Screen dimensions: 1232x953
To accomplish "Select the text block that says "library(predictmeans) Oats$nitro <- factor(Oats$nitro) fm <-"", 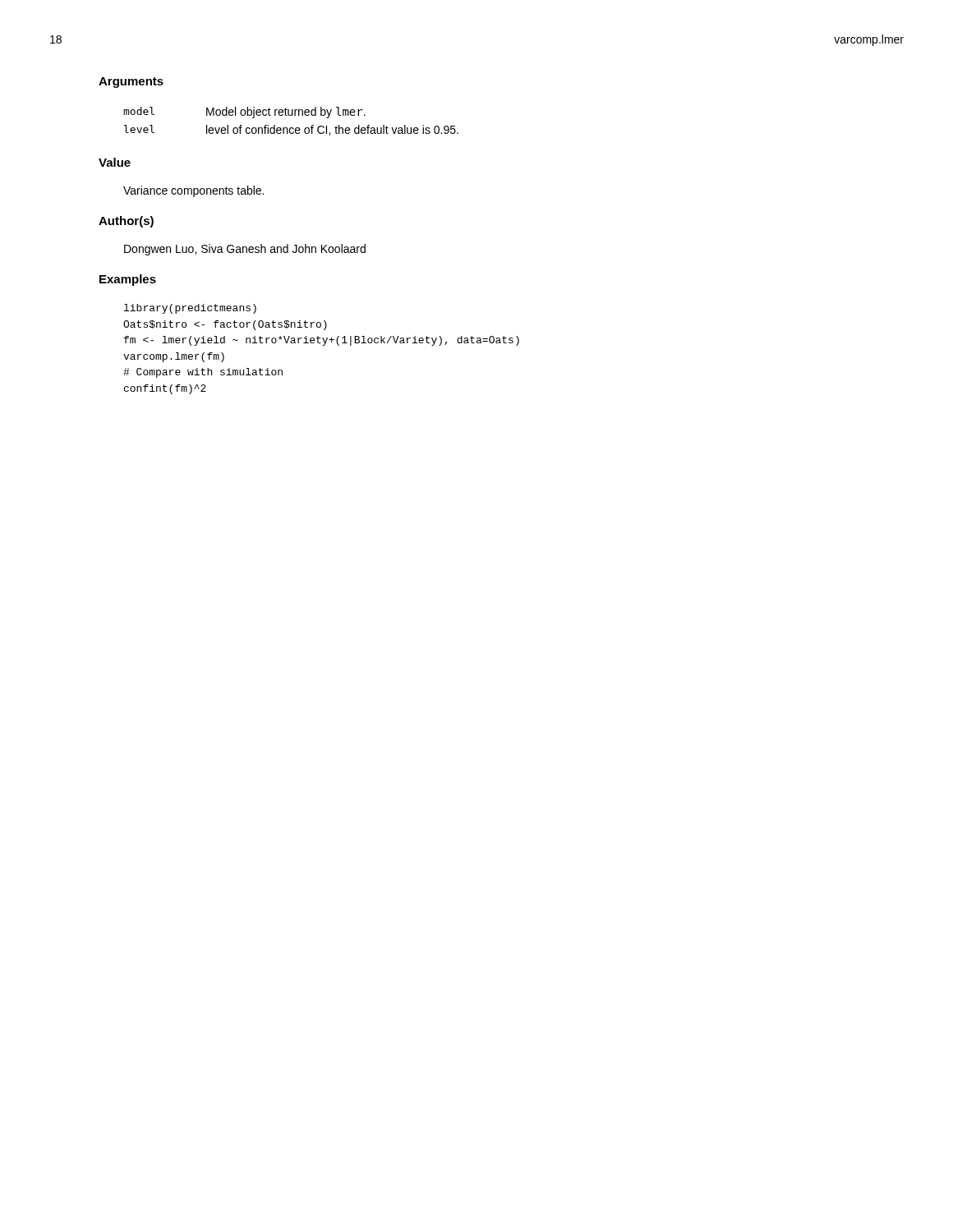I will (322, 348).
